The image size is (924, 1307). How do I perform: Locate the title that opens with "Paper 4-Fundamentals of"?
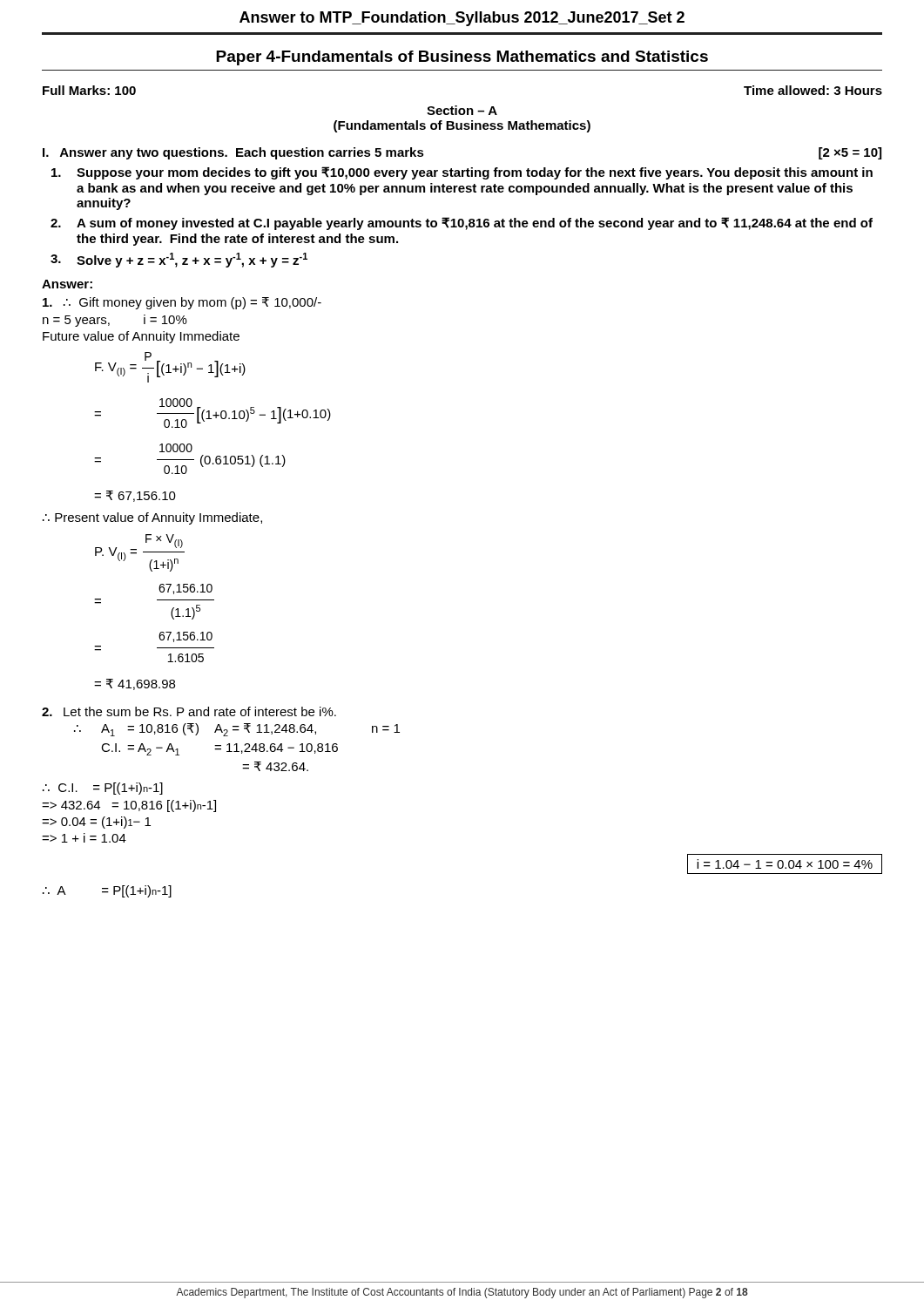462,56
